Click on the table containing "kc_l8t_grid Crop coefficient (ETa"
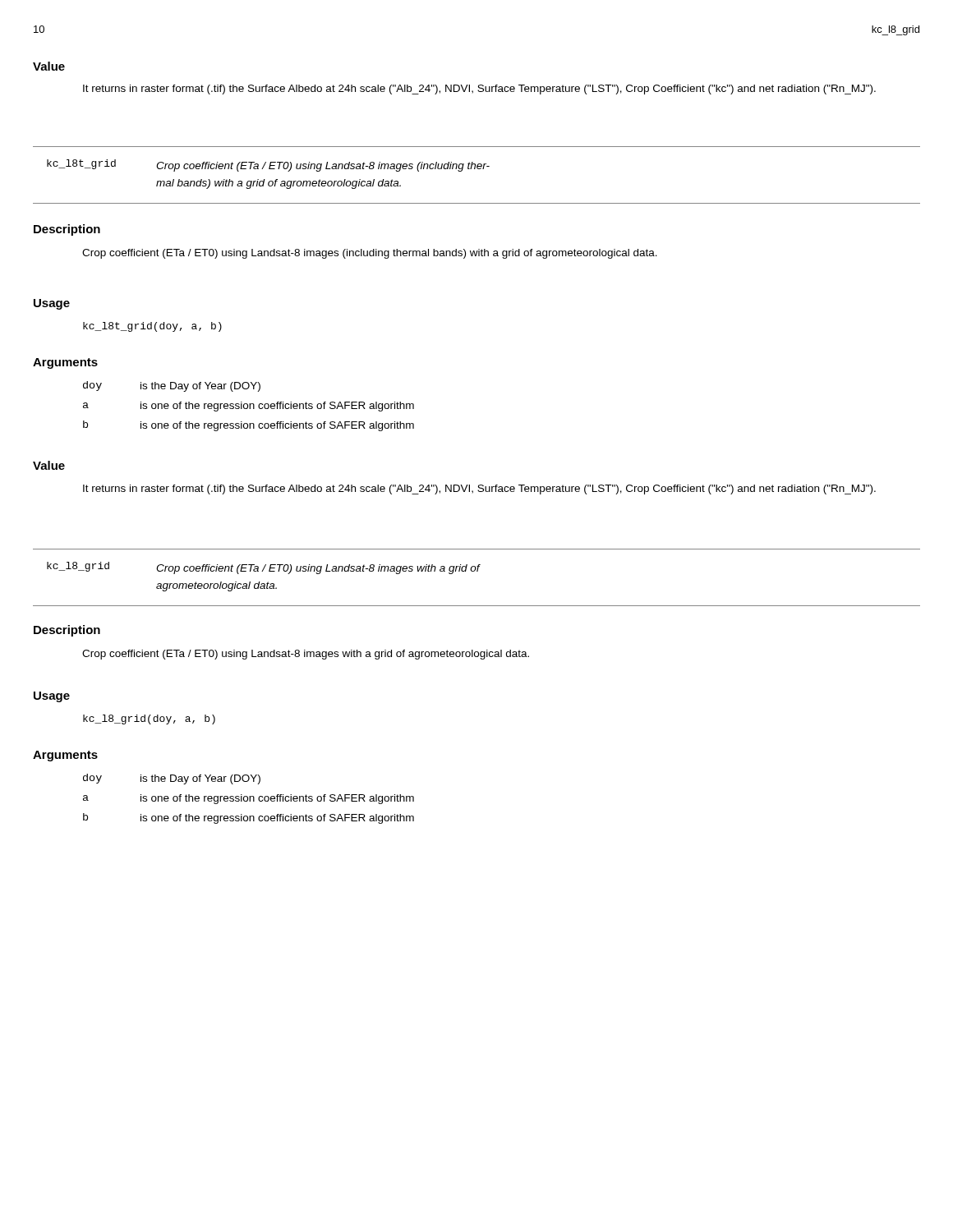 tap(476, 175)
